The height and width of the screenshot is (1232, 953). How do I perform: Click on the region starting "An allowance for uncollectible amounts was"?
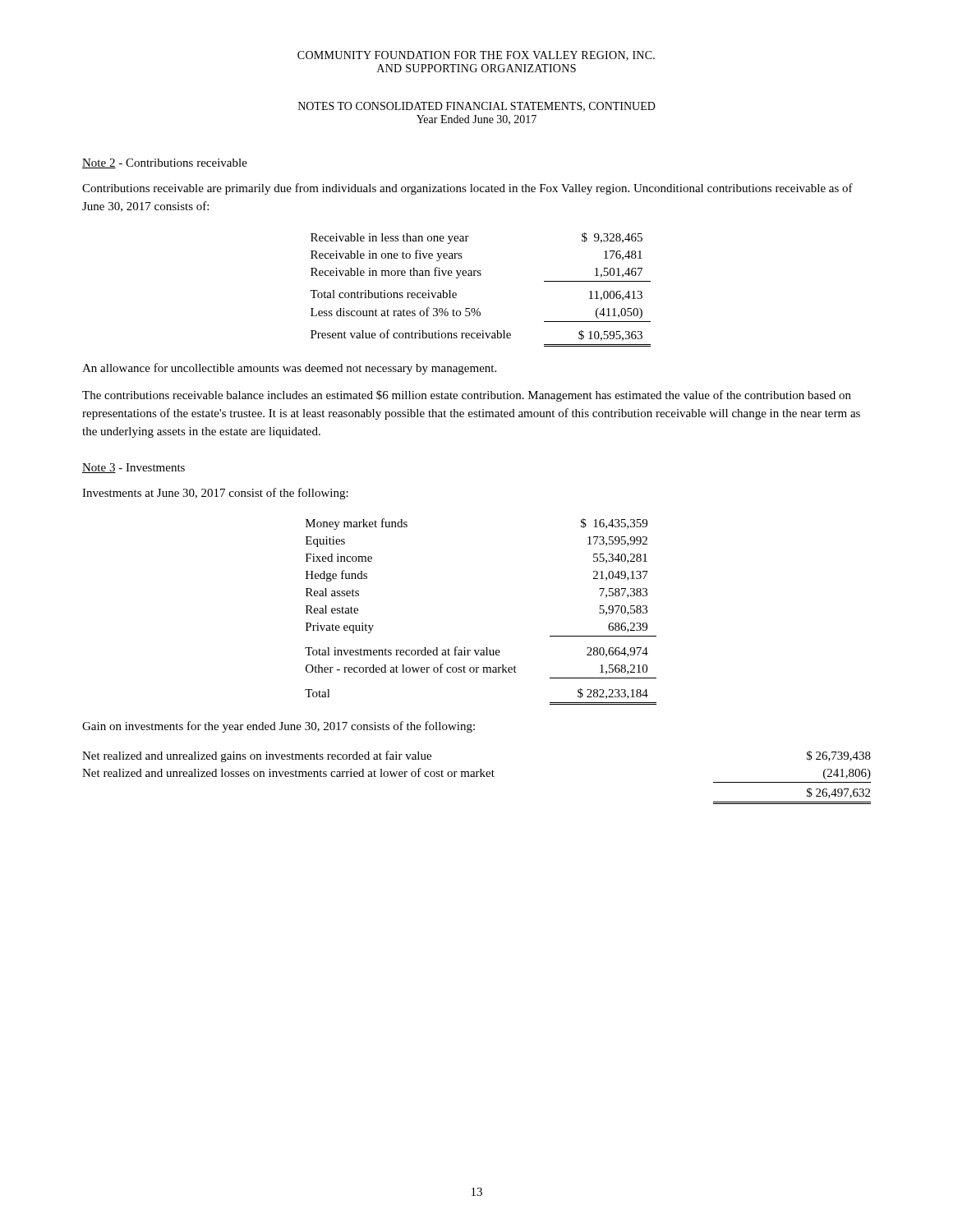tap(290, 368)
